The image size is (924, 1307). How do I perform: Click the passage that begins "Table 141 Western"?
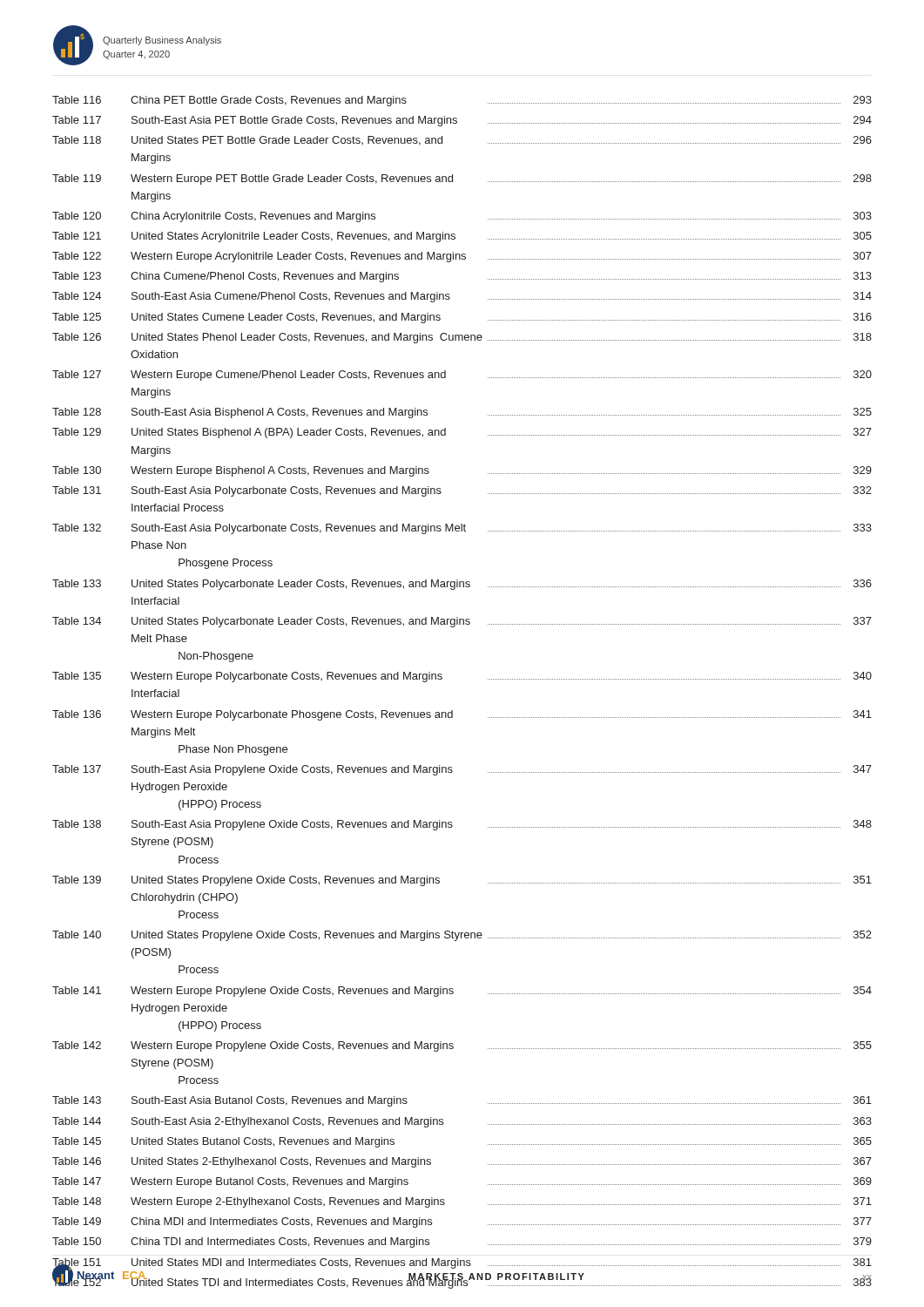(x=76, y=991)
